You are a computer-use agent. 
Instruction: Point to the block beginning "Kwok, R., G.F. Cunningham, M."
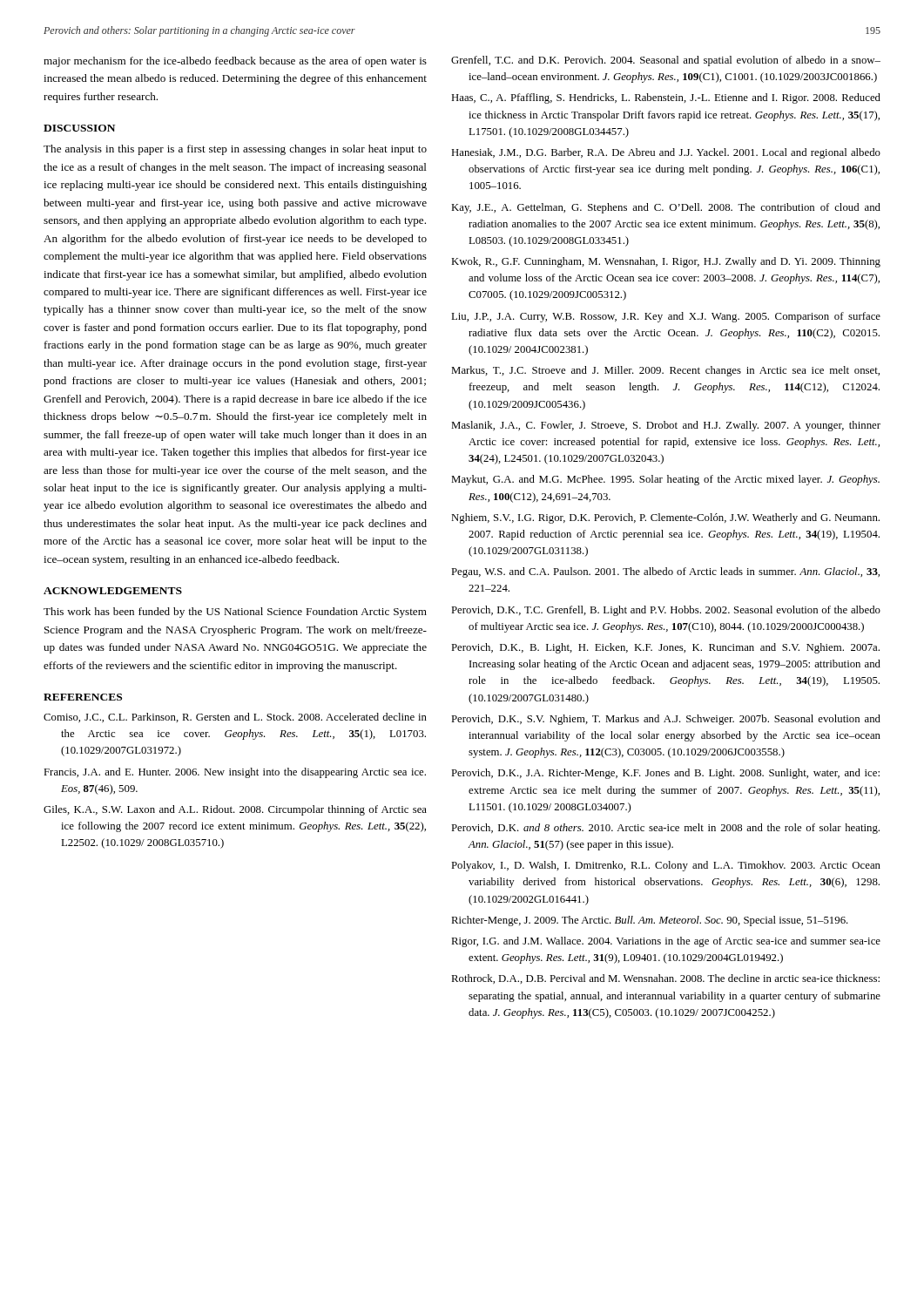(666, 278)
